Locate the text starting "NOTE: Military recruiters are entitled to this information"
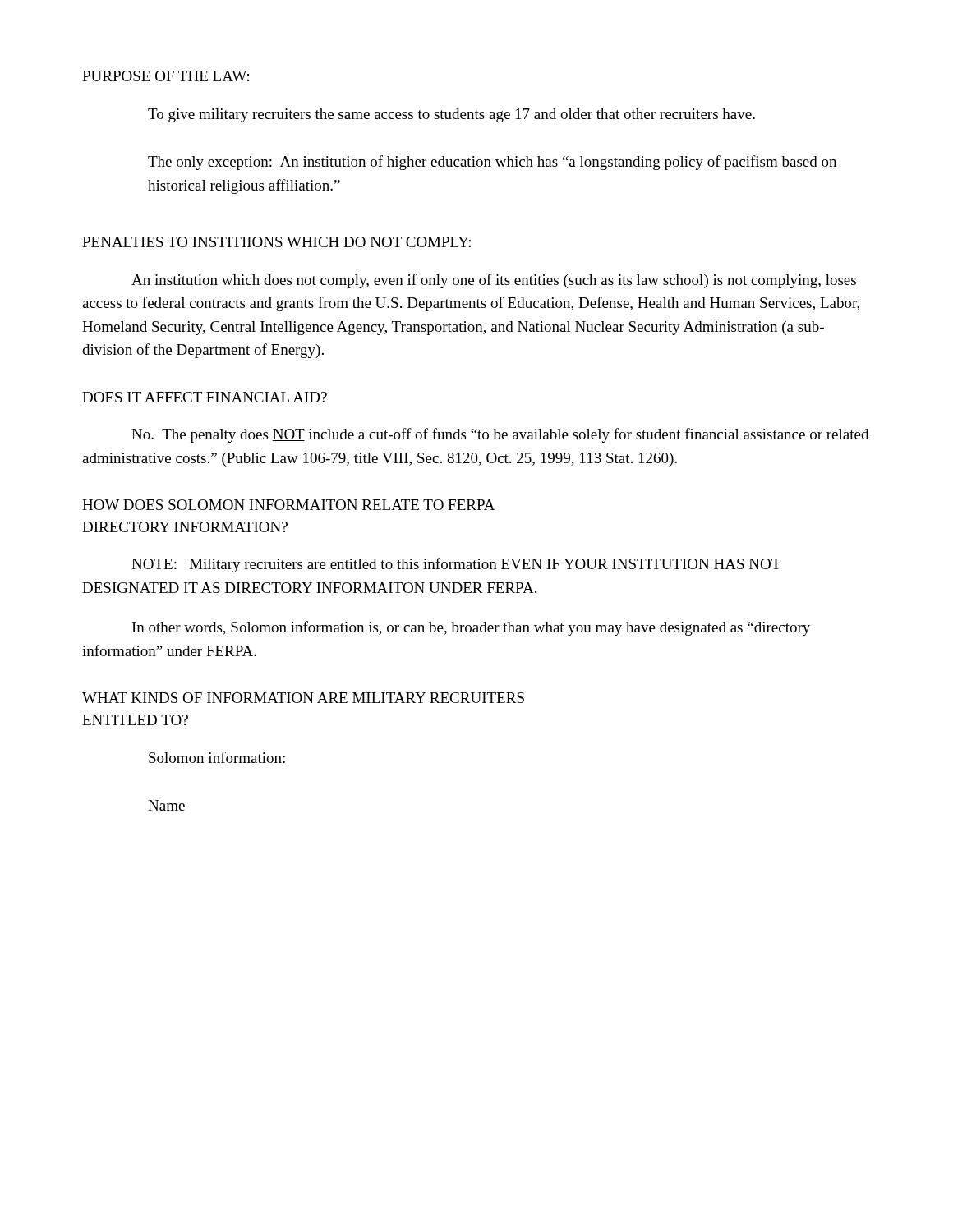Viewport: 953px width, 1232px height. coord(431,576)
